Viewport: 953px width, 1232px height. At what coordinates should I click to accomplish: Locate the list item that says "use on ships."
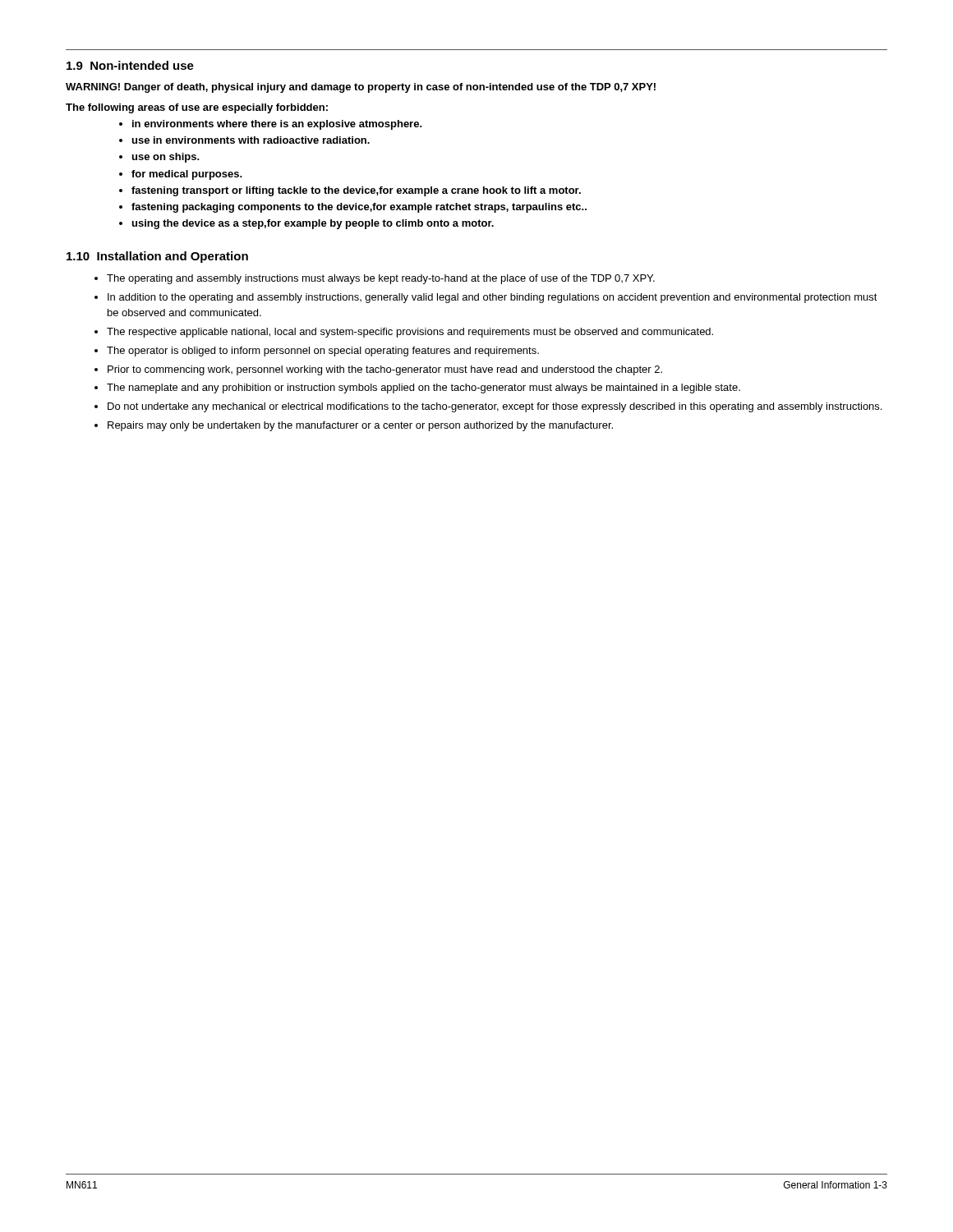166,157
